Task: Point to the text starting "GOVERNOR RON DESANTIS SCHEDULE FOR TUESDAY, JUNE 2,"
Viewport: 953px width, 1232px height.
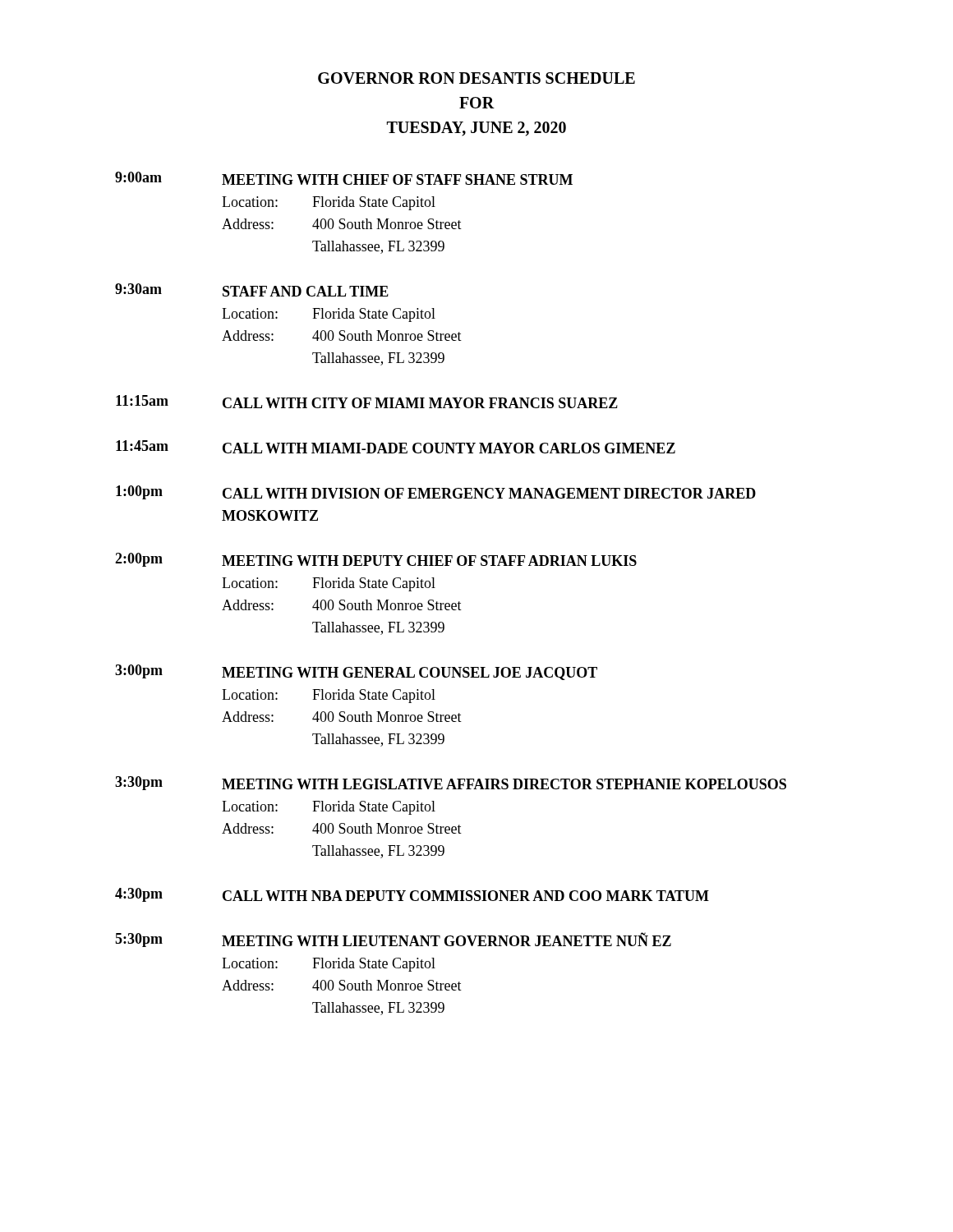Action: [476, 103]
